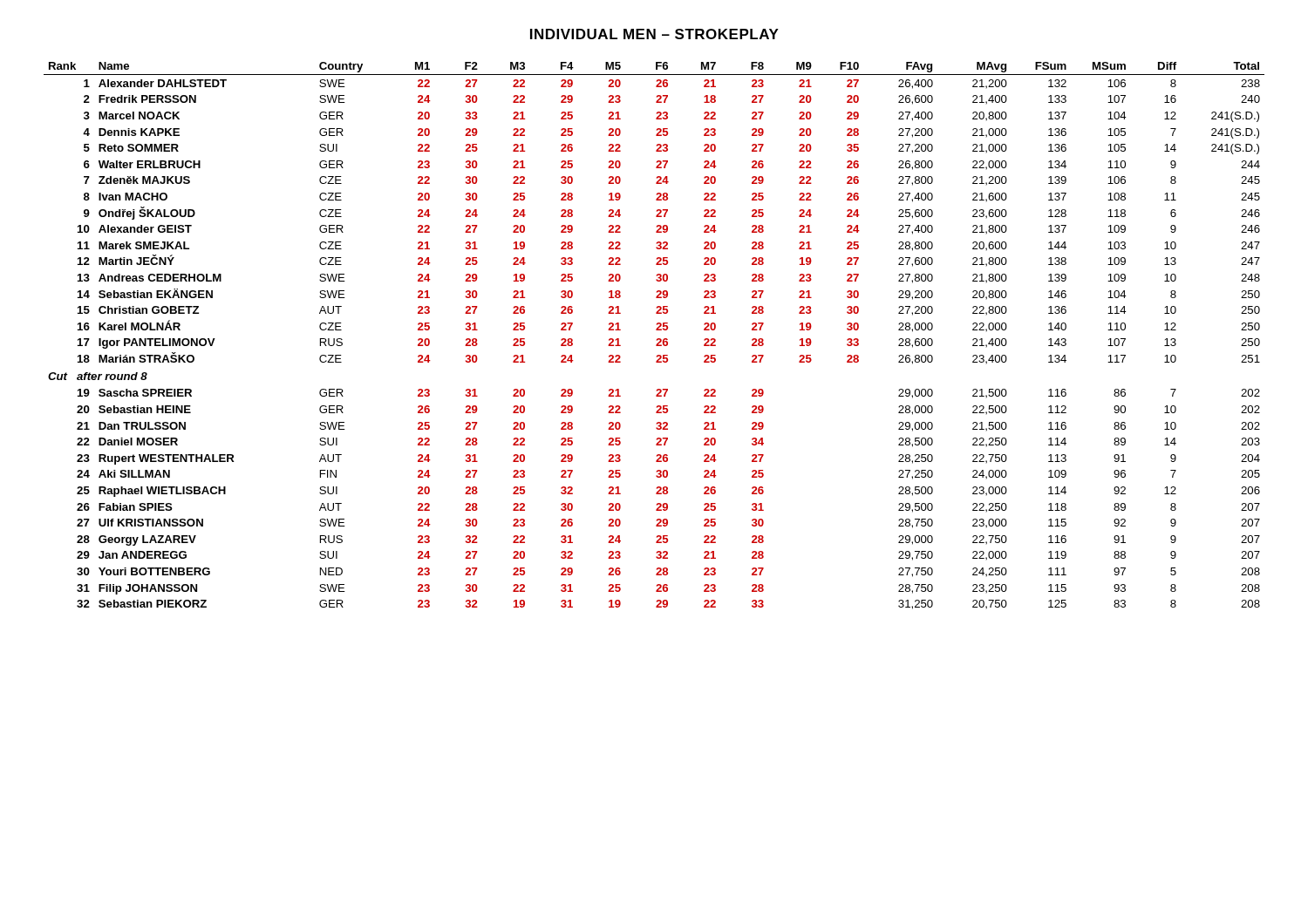Click on the title that says "INDIVIDUAL MEN – STROKEPLAY"
The width and height of the screenshot is (1308, 924).
(x=654, y=34)
